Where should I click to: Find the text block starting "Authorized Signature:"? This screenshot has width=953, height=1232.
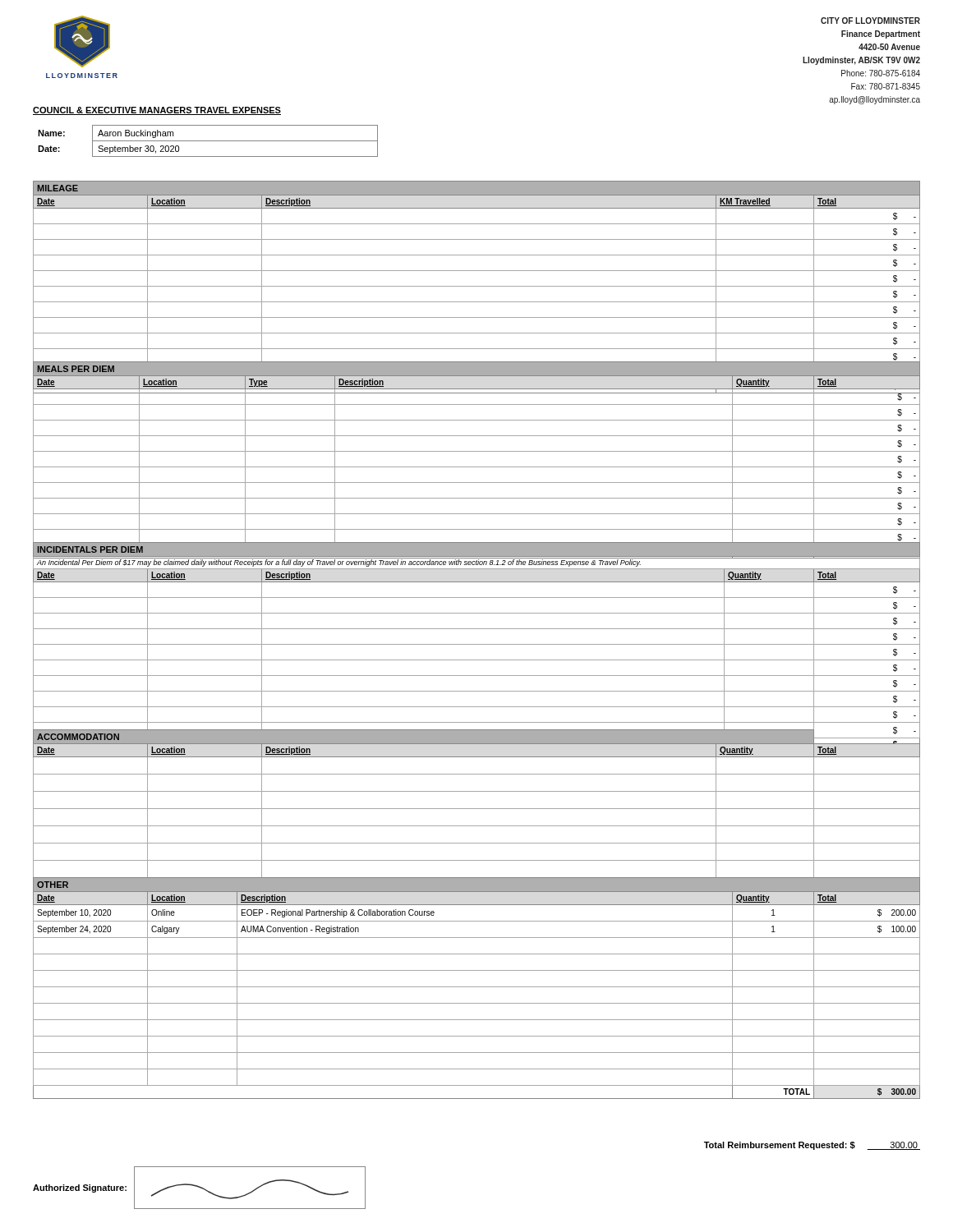pos(199,1188)
